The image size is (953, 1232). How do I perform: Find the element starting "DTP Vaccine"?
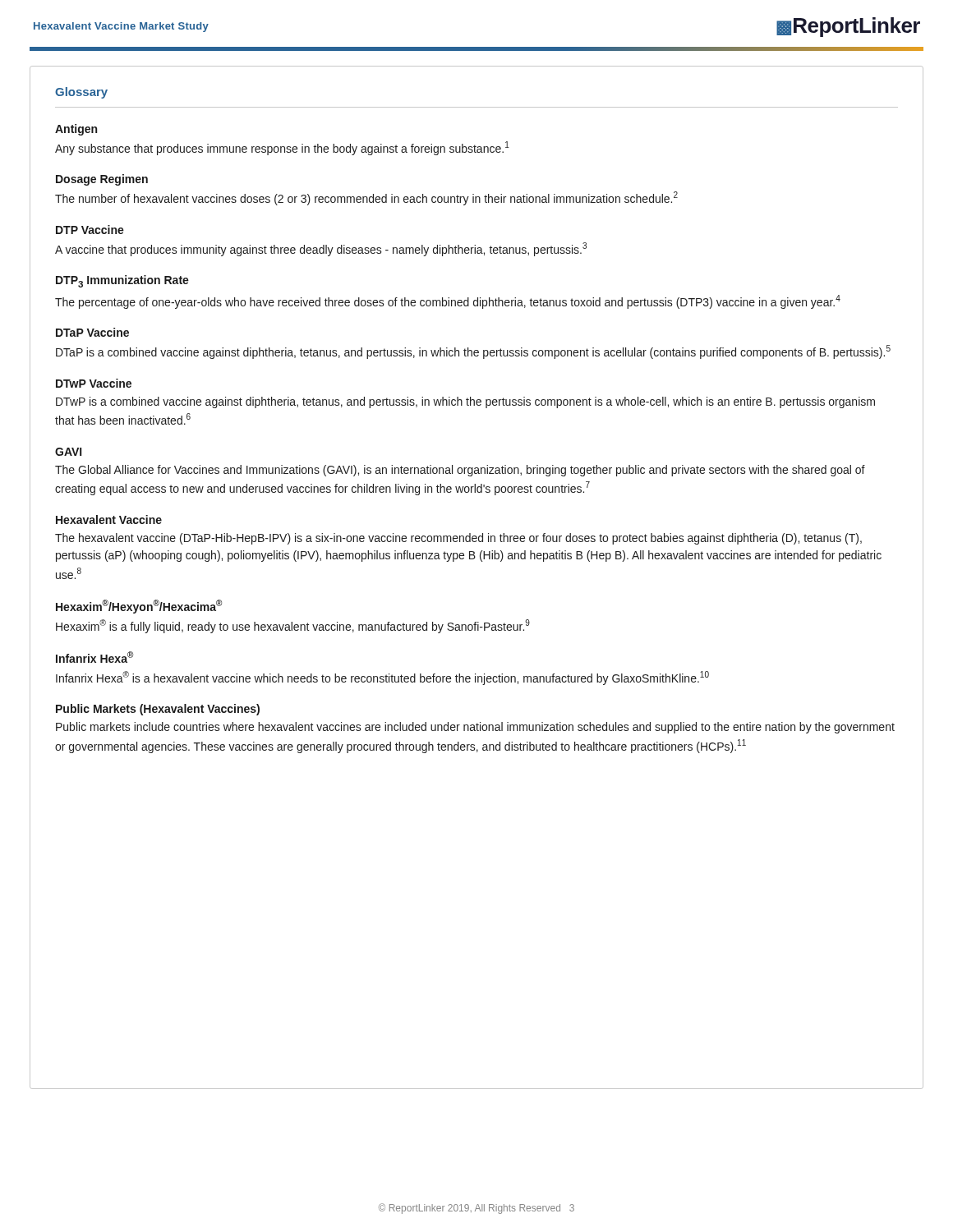(89, 230)
